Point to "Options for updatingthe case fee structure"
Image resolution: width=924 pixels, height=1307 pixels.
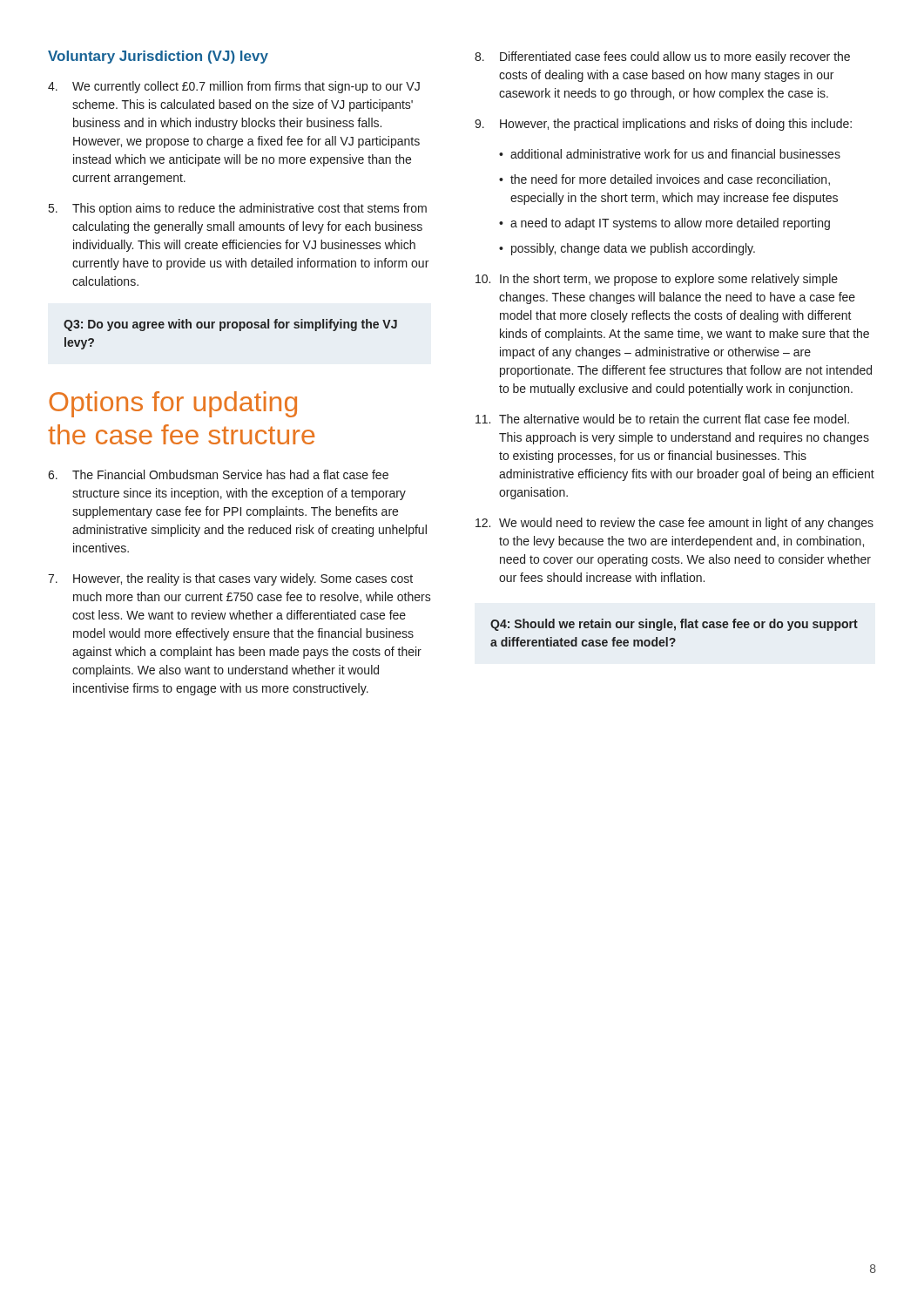[x=239, y=419]
